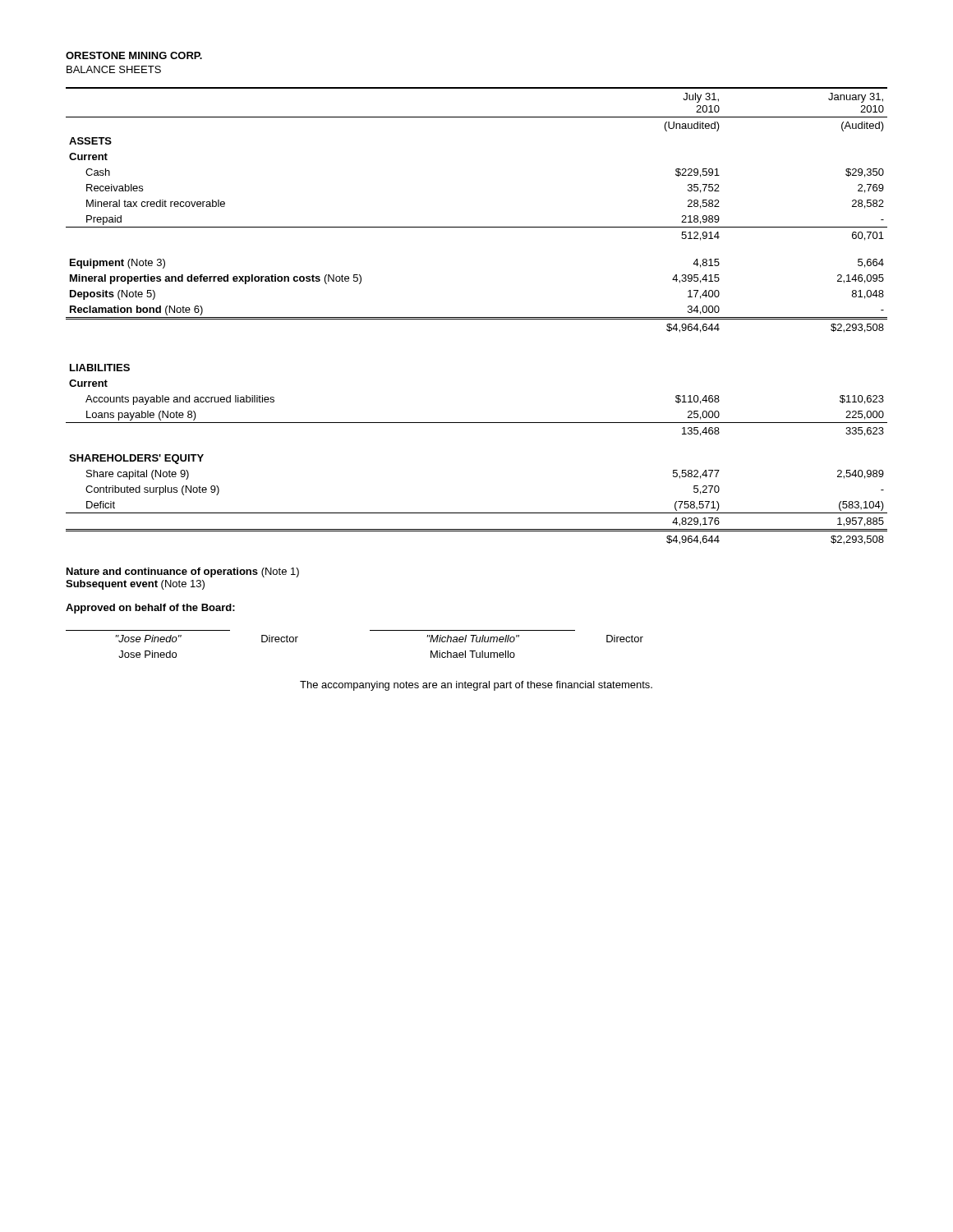This screenshot has width=953, height=1232.
Task: Select the table that reads "Deposits (Note 5)"
Action: point(476,318)
